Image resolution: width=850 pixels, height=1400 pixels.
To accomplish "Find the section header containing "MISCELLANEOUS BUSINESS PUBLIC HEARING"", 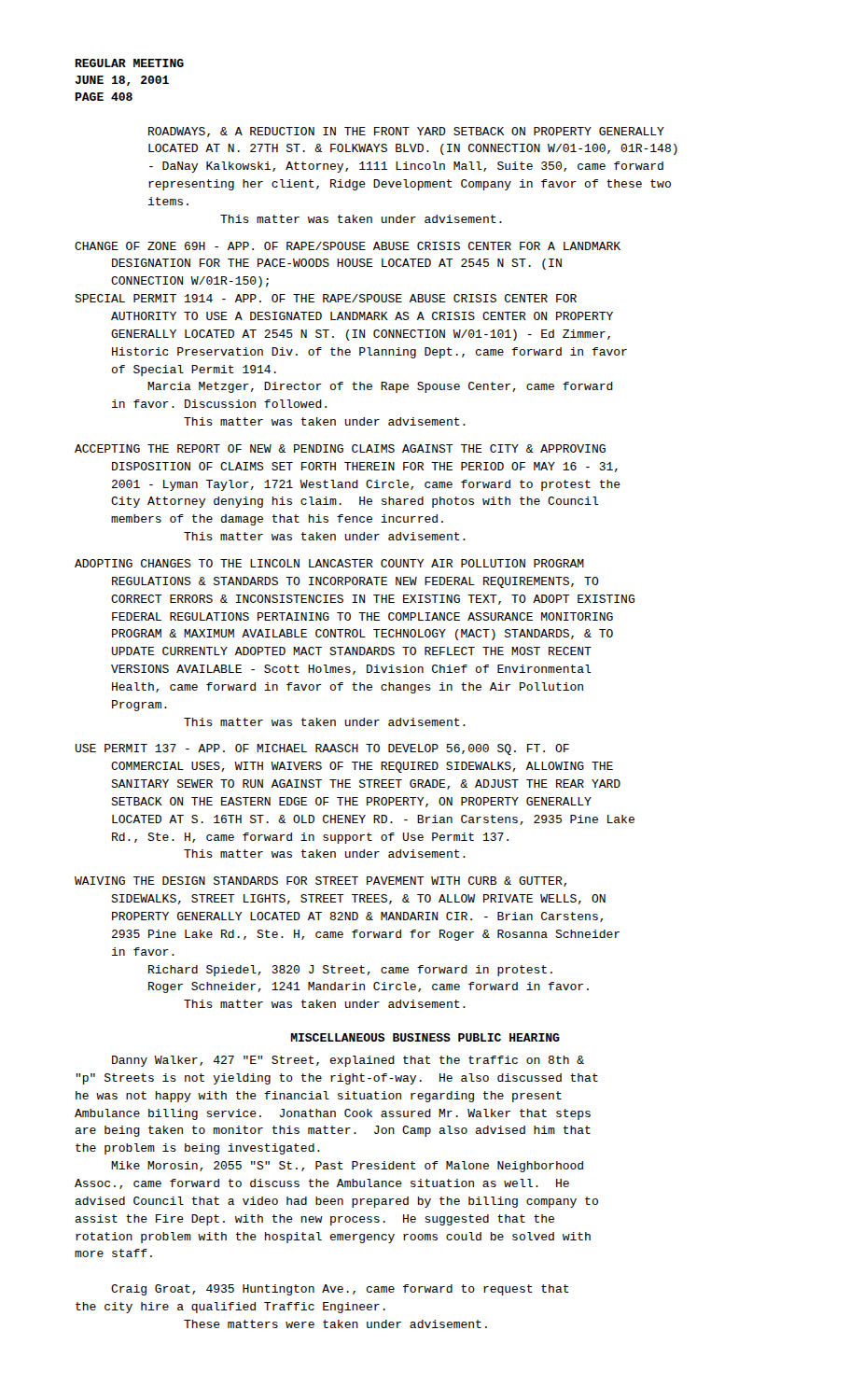I will point(425,1038).
